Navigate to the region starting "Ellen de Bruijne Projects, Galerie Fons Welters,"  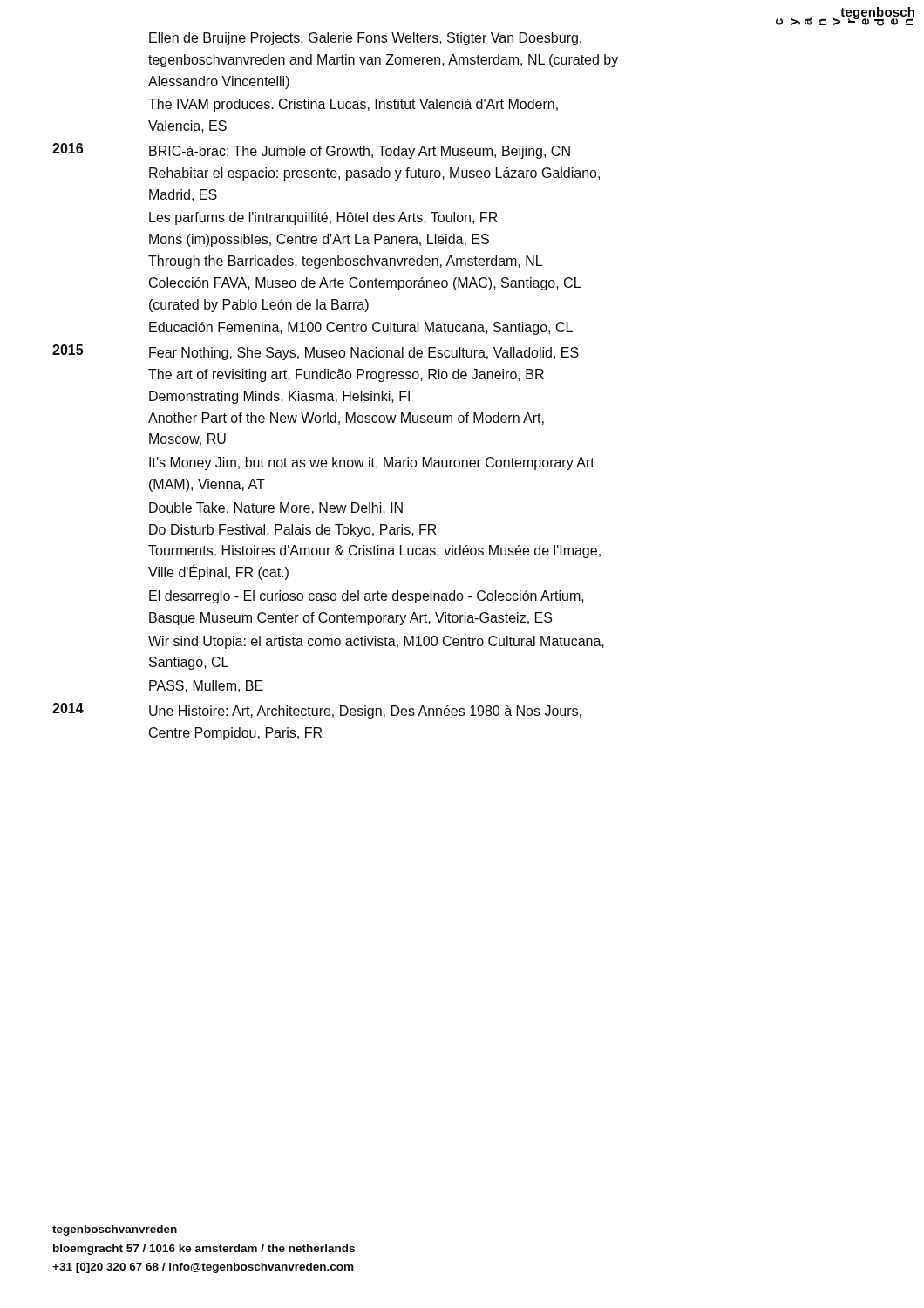pos(383,60)
